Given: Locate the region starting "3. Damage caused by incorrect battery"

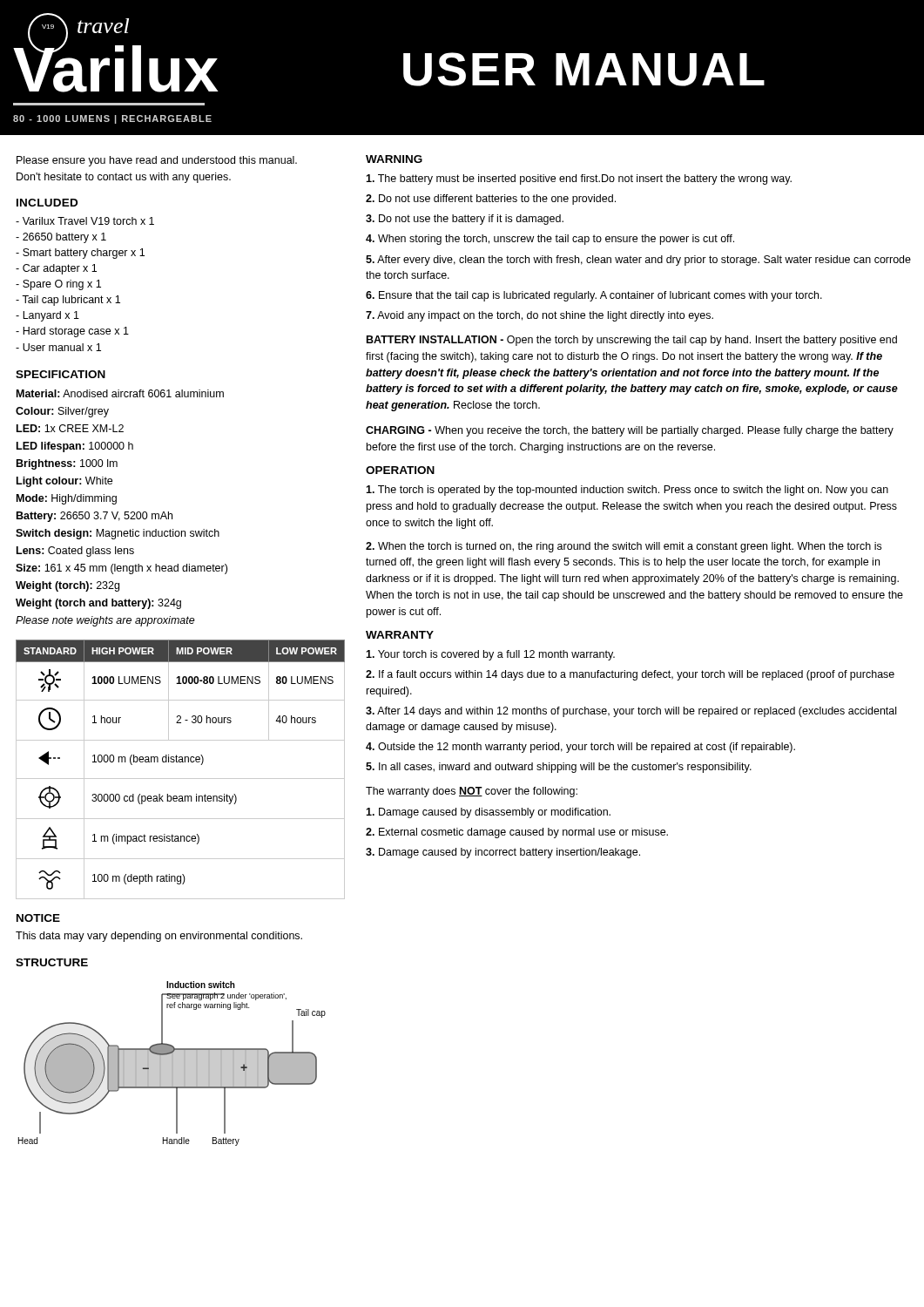Looking at the screenshot, I should point(503,852).
